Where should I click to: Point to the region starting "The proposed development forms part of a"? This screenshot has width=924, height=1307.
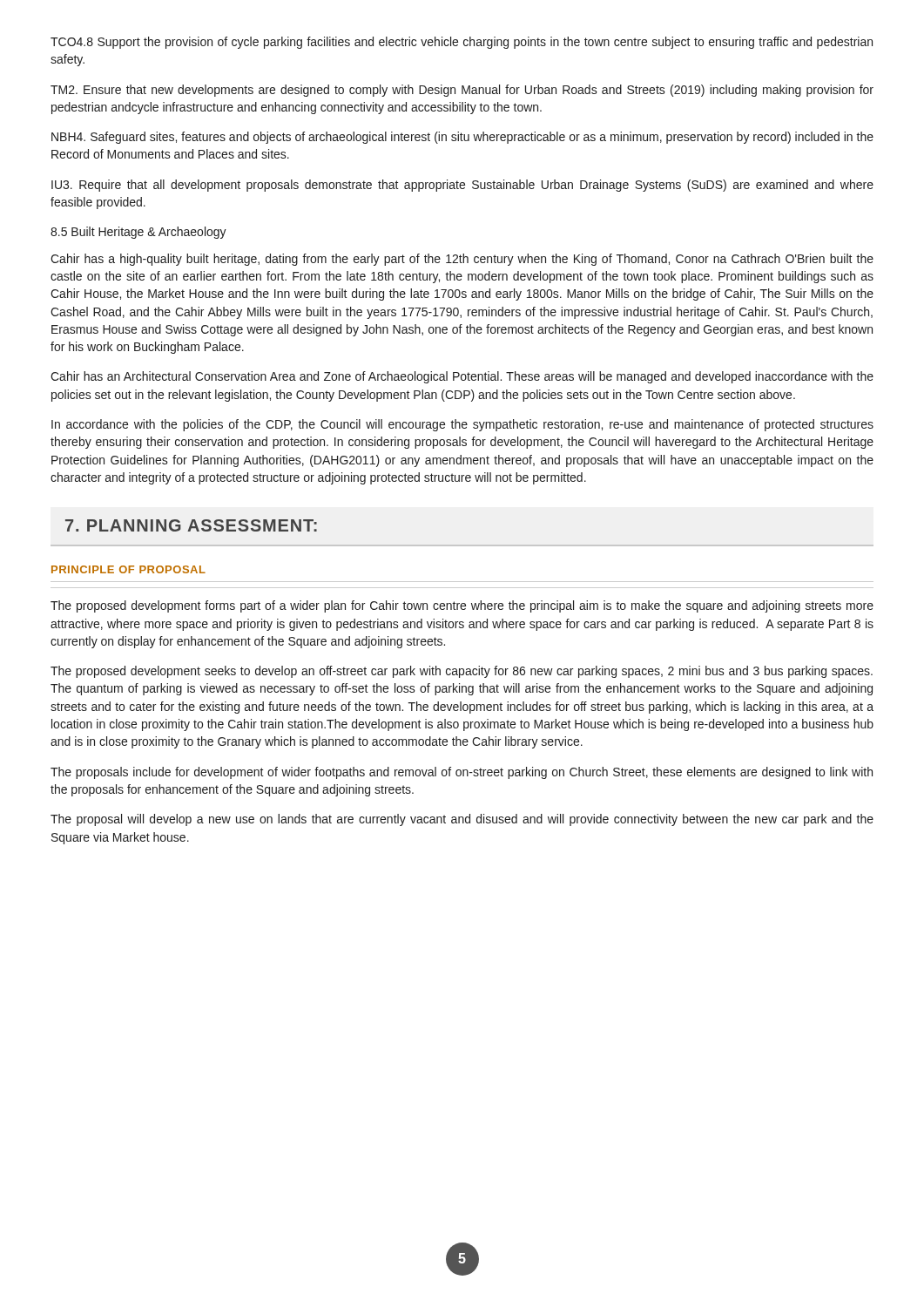462,624
